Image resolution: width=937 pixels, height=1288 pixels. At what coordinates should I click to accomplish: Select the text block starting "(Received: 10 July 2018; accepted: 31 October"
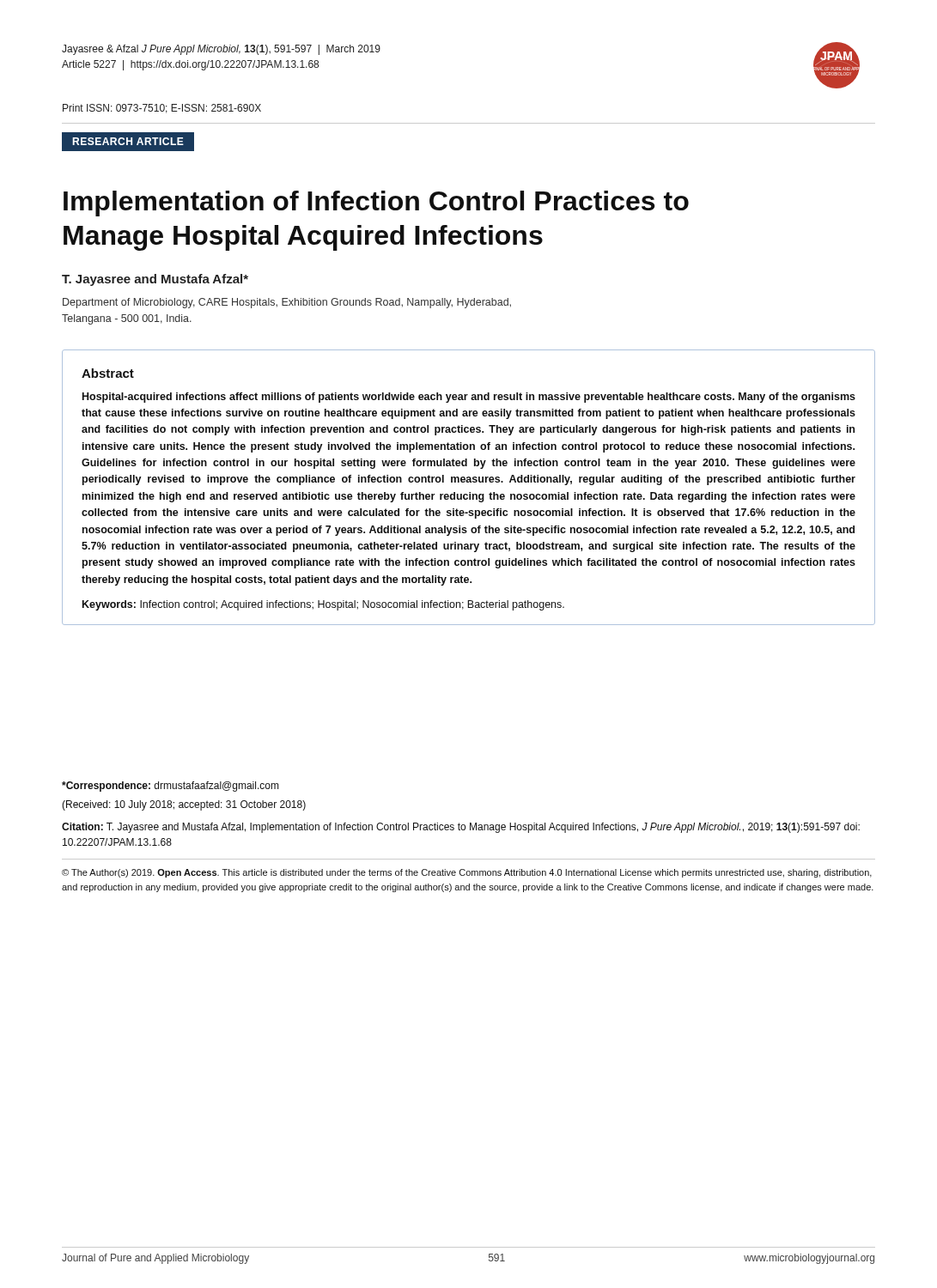[184, 805]
